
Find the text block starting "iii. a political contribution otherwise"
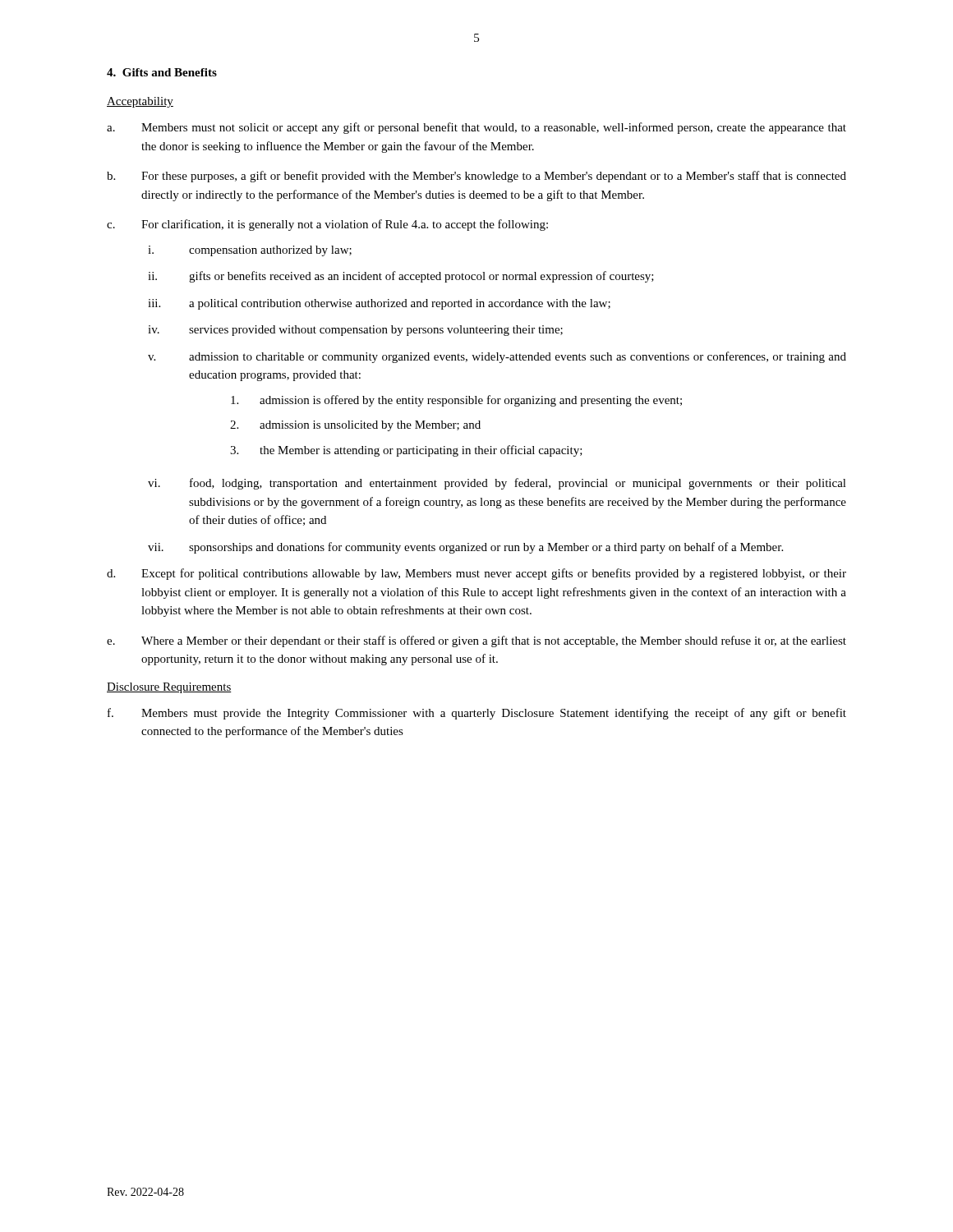[x=497, y=303]
